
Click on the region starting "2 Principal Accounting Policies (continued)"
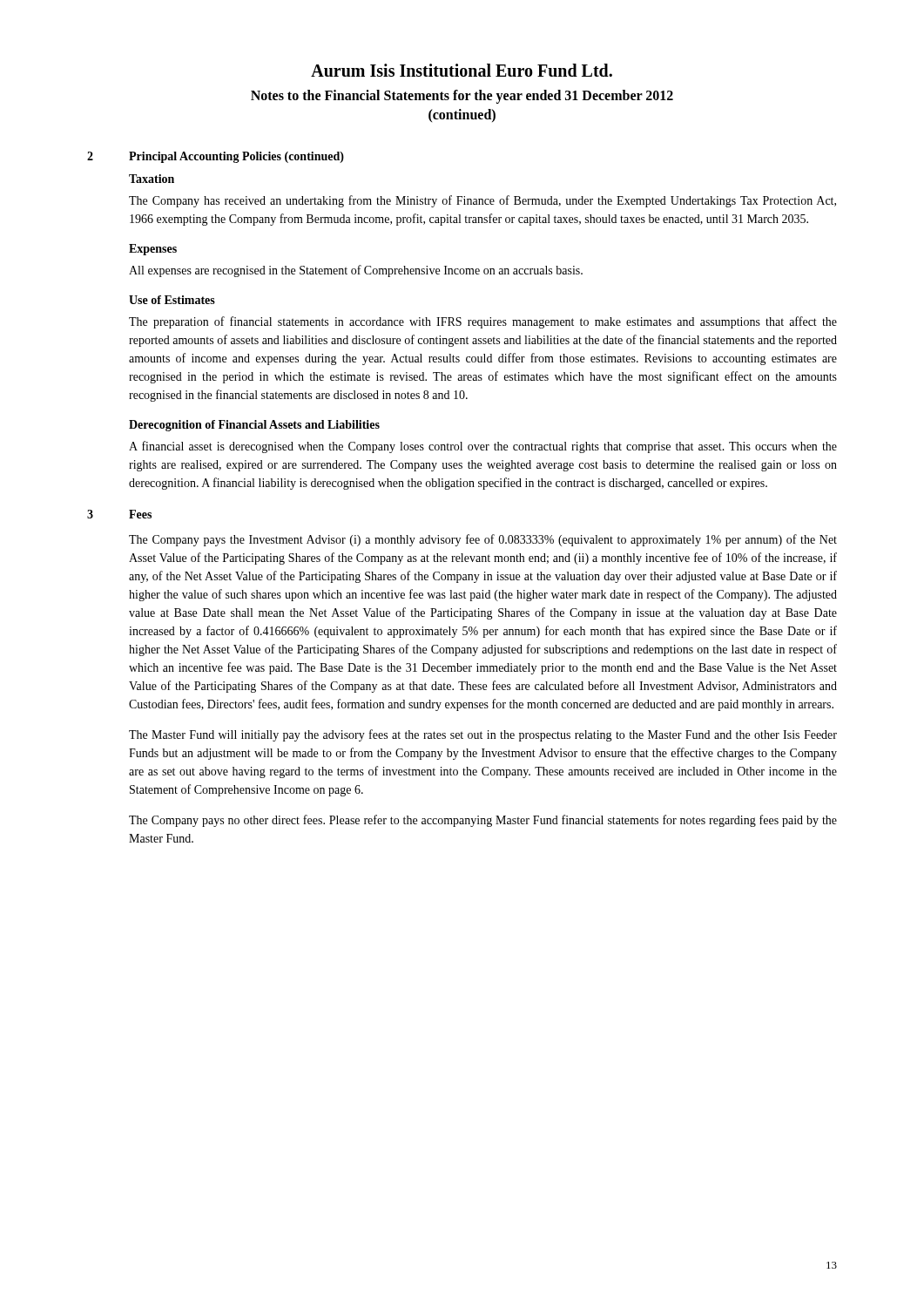point(216,157)
